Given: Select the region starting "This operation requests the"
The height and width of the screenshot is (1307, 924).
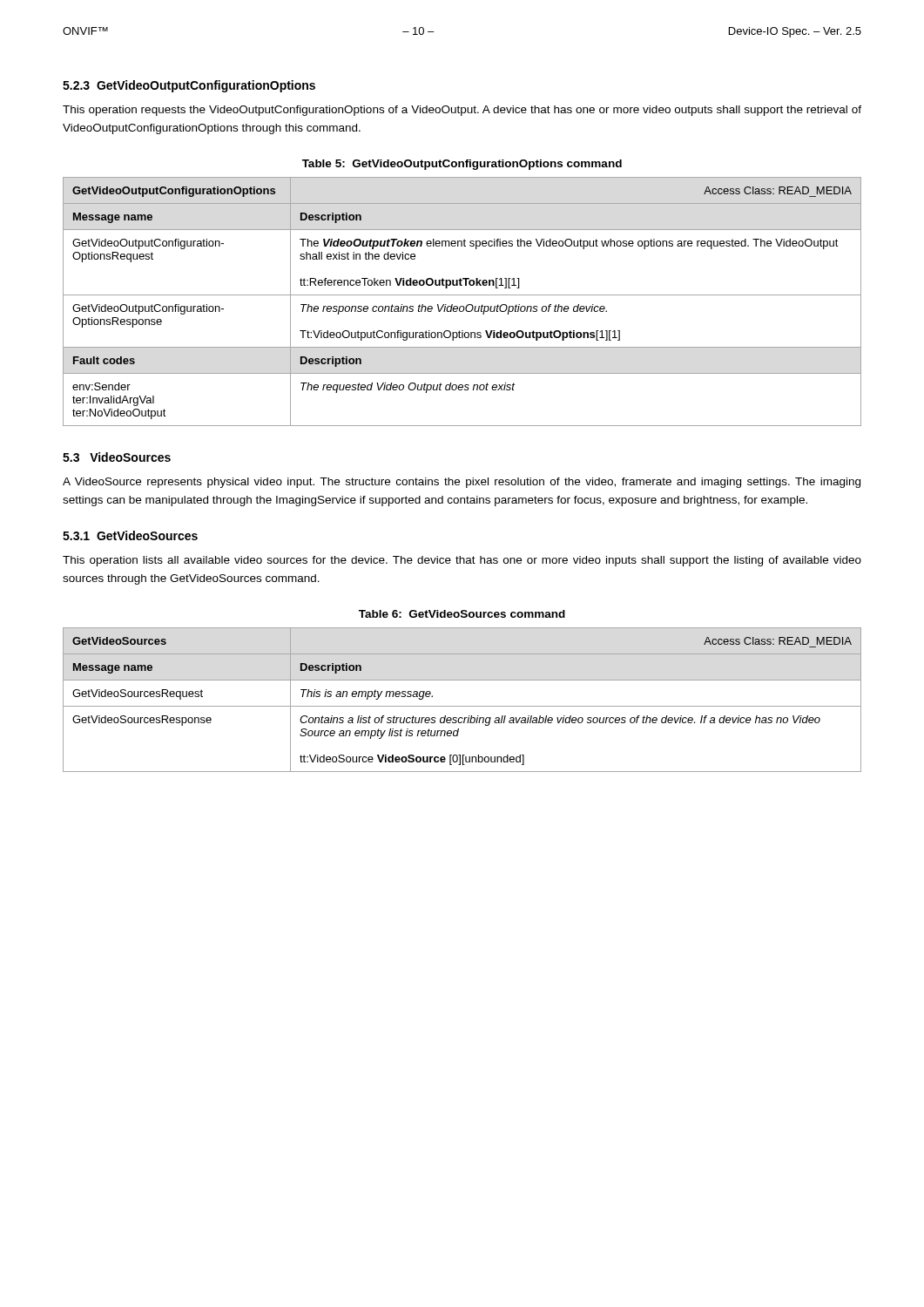Looking at the screenshot, I should [462, 118].
